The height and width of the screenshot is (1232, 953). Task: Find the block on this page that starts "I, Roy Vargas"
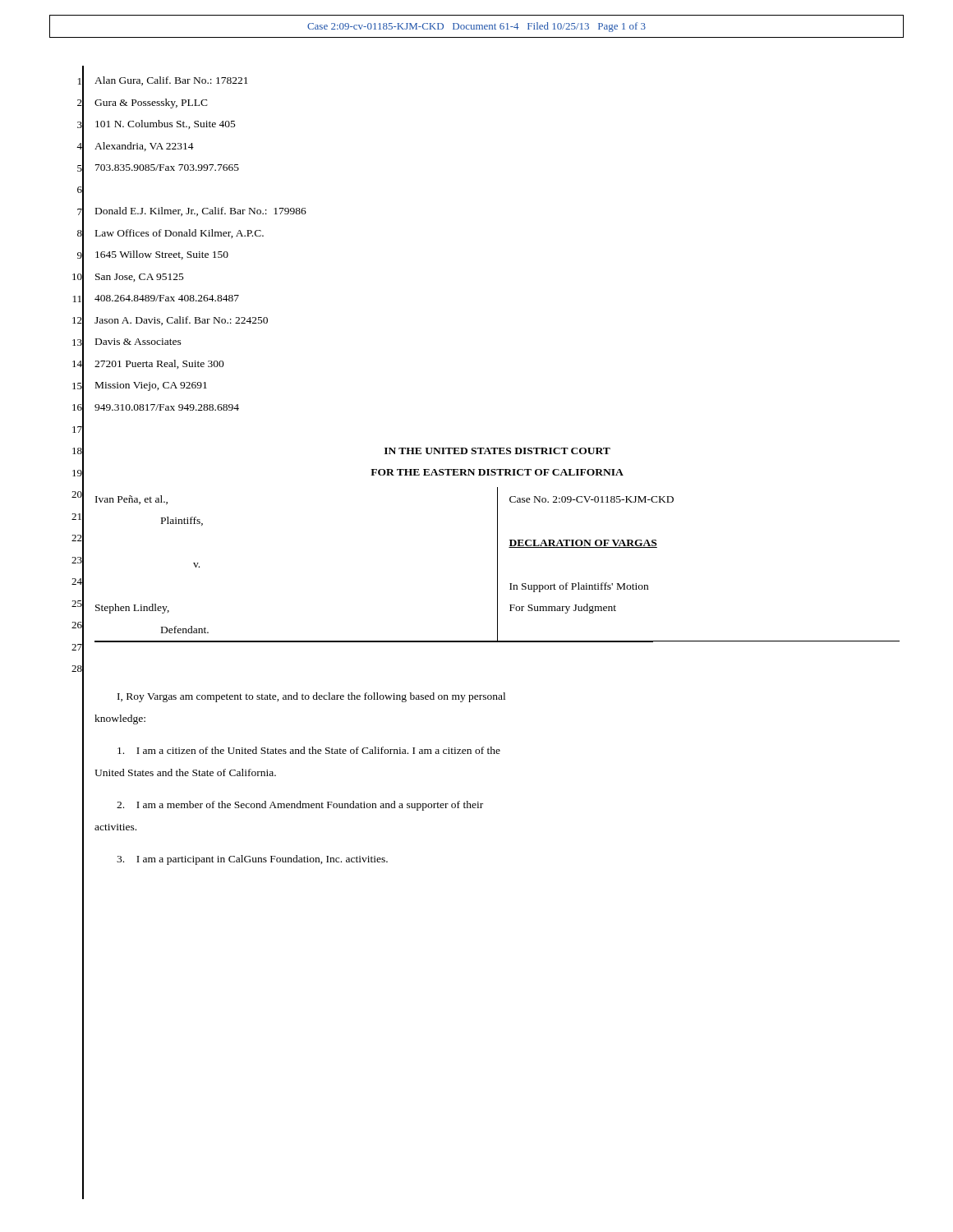497,708
